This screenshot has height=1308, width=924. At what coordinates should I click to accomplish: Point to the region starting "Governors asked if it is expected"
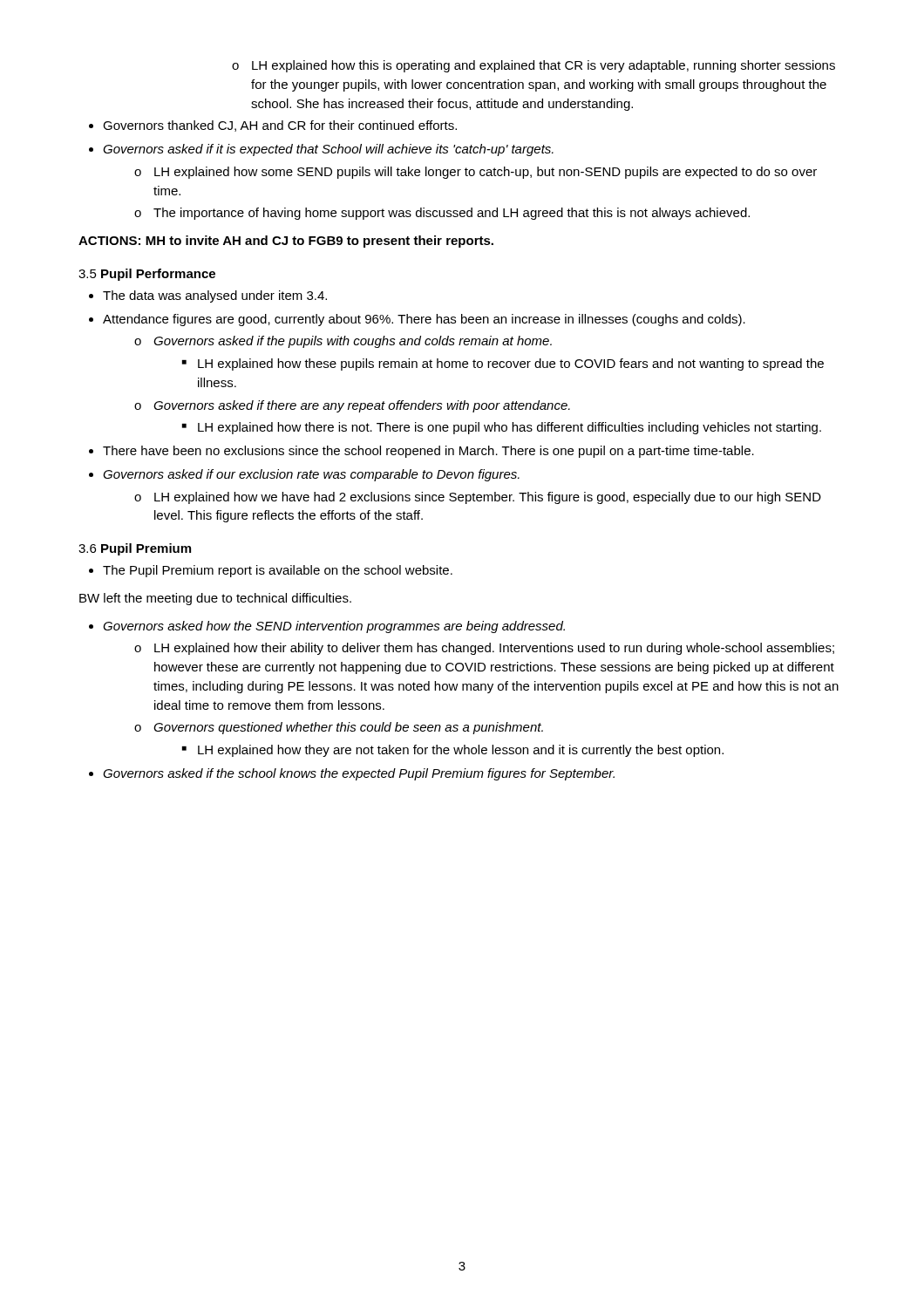(x=462, y=181)
